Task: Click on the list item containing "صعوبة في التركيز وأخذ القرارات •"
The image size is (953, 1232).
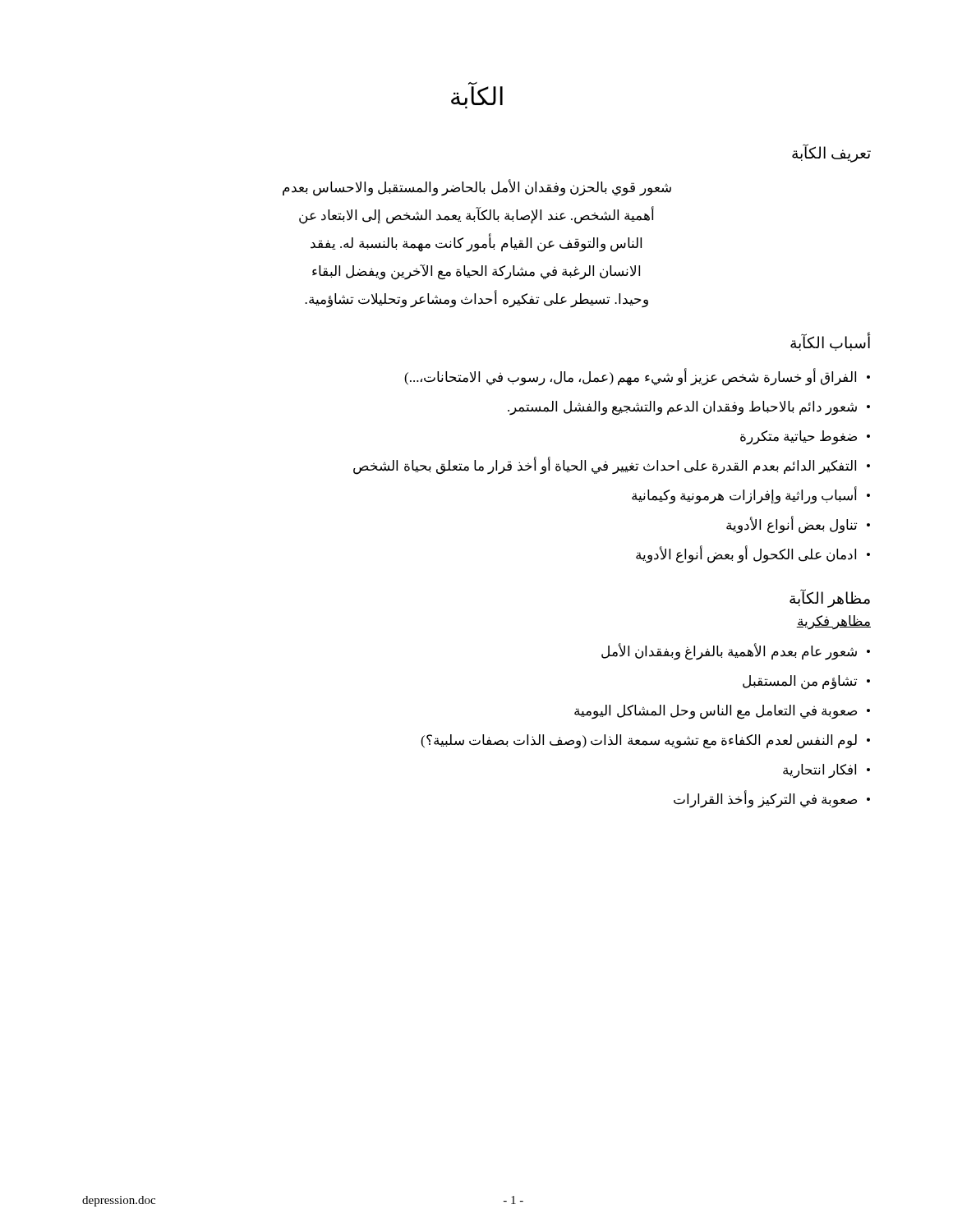Action: point(772,799)
